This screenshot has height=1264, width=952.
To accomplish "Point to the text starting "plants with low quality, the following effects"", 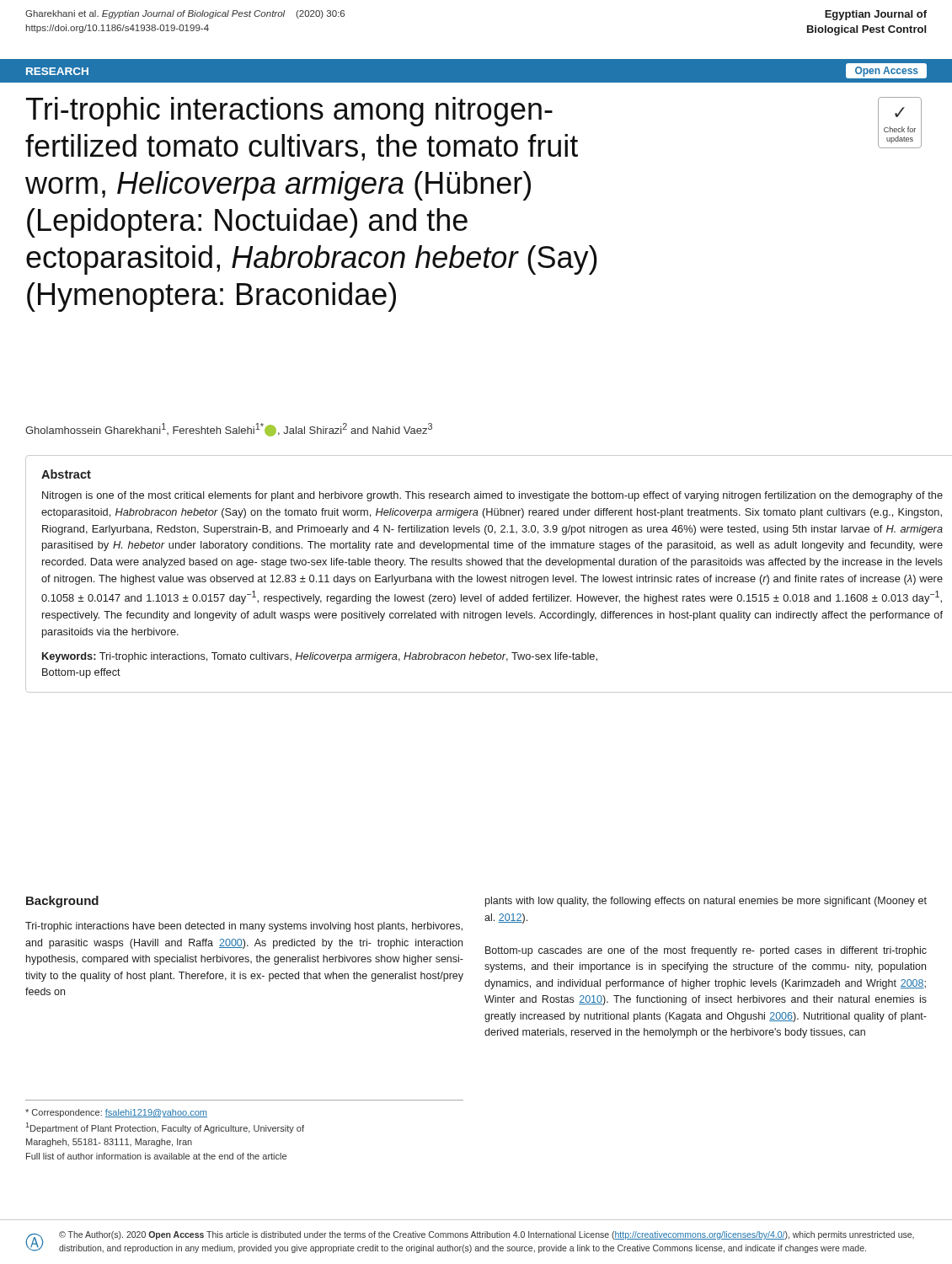I will click(x=706, y=967).
